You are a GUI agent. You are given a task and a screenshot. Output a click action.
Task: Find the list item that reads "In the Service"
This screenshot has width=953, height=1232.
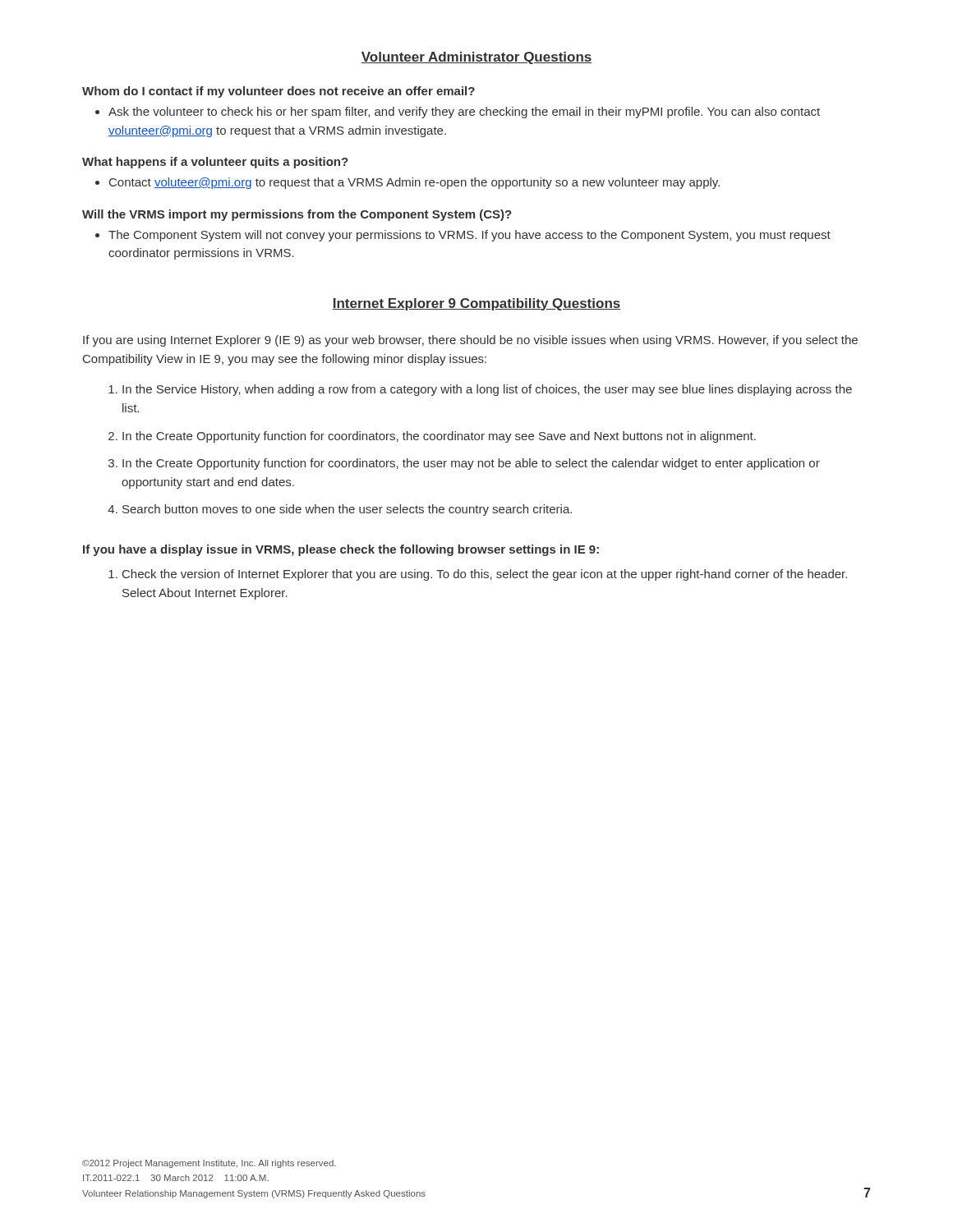476,449
